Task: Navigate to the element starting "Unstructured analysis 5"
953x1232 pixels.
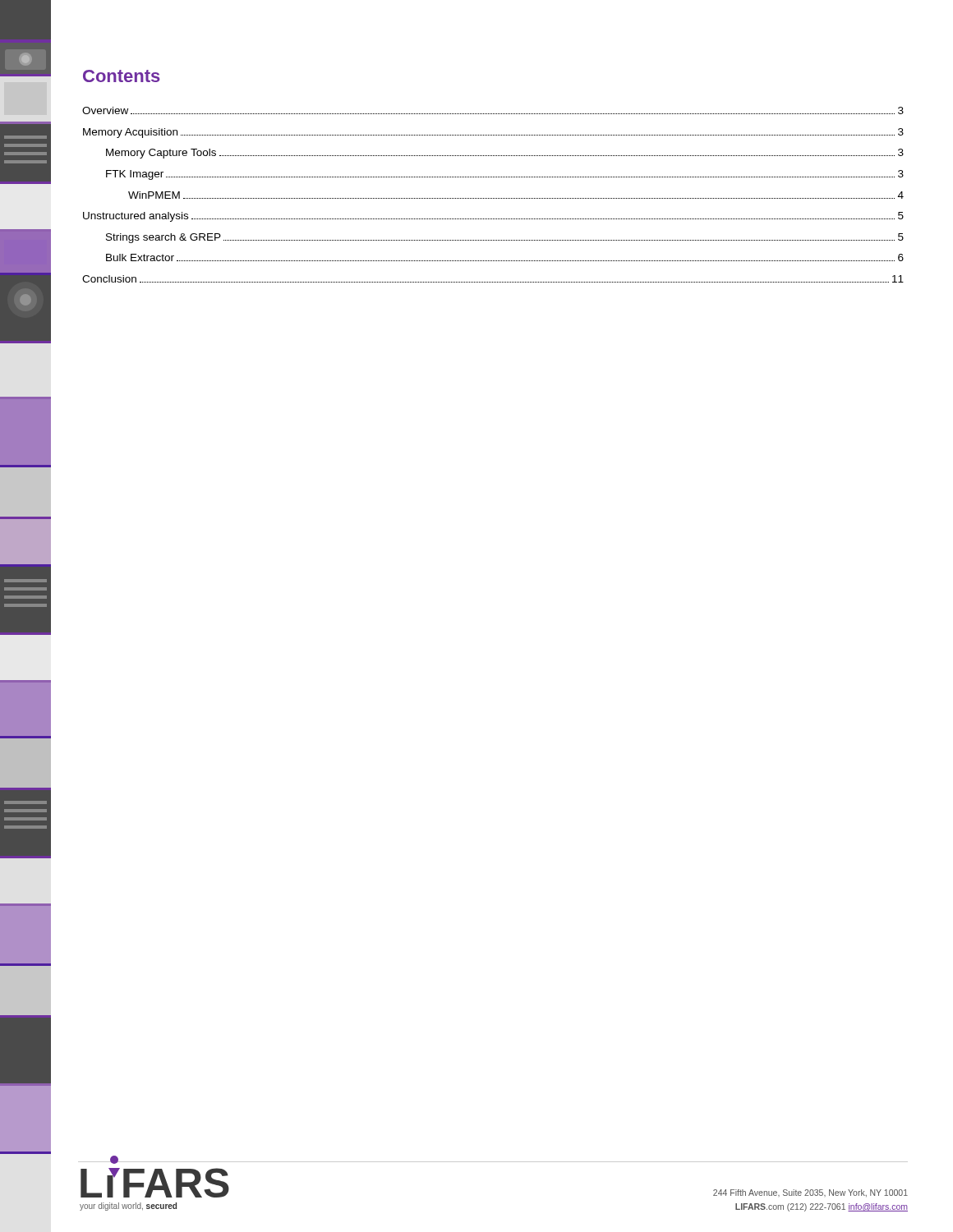Action: (x=493, y=216)
